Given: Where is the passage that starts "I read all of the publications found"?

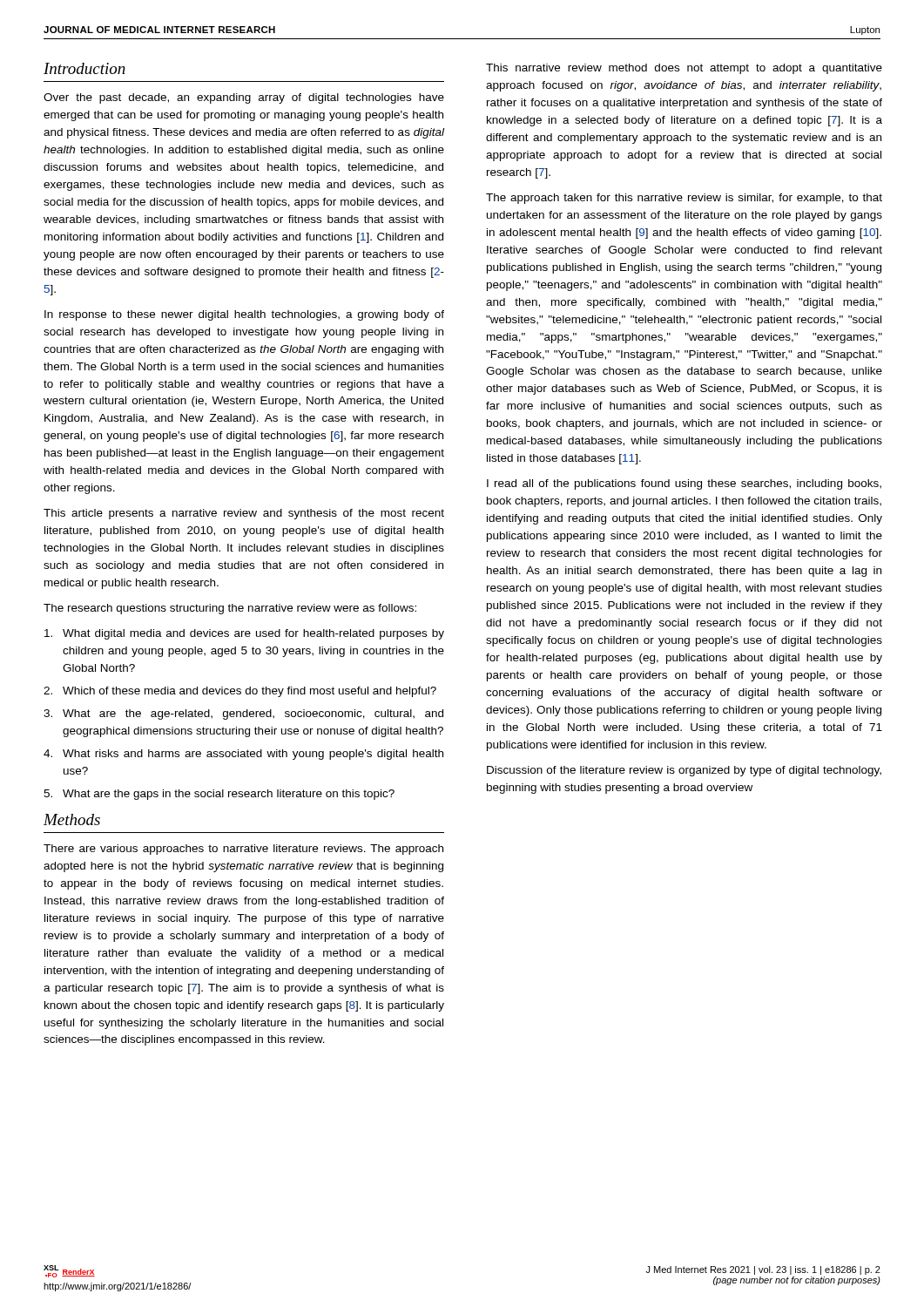Looking at the screenshot, I should click(x=684, y=614).
